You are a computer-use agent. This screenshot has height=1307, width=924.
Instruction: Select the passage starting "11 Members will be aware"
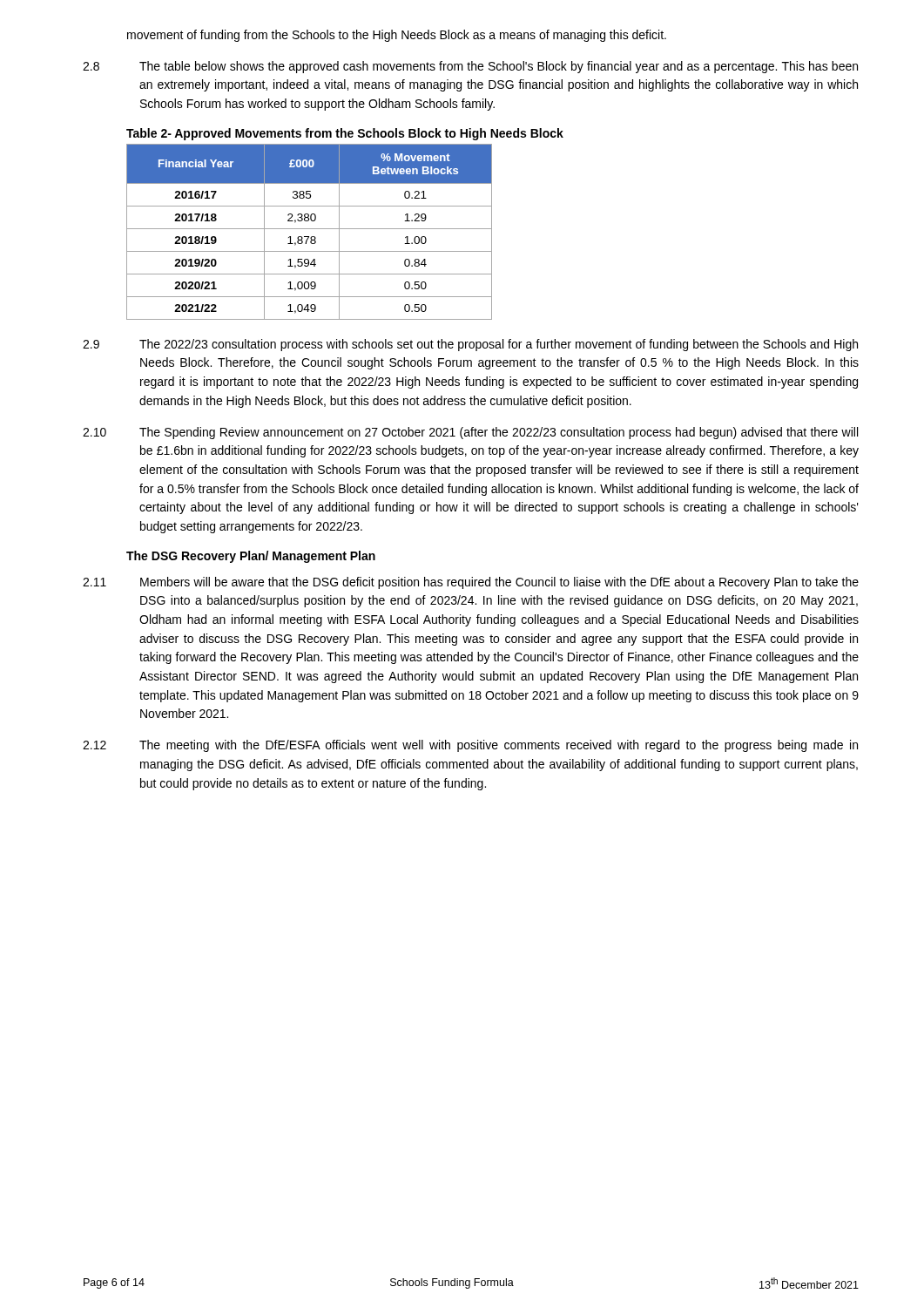pyautogui.click(x=471, y=649)
